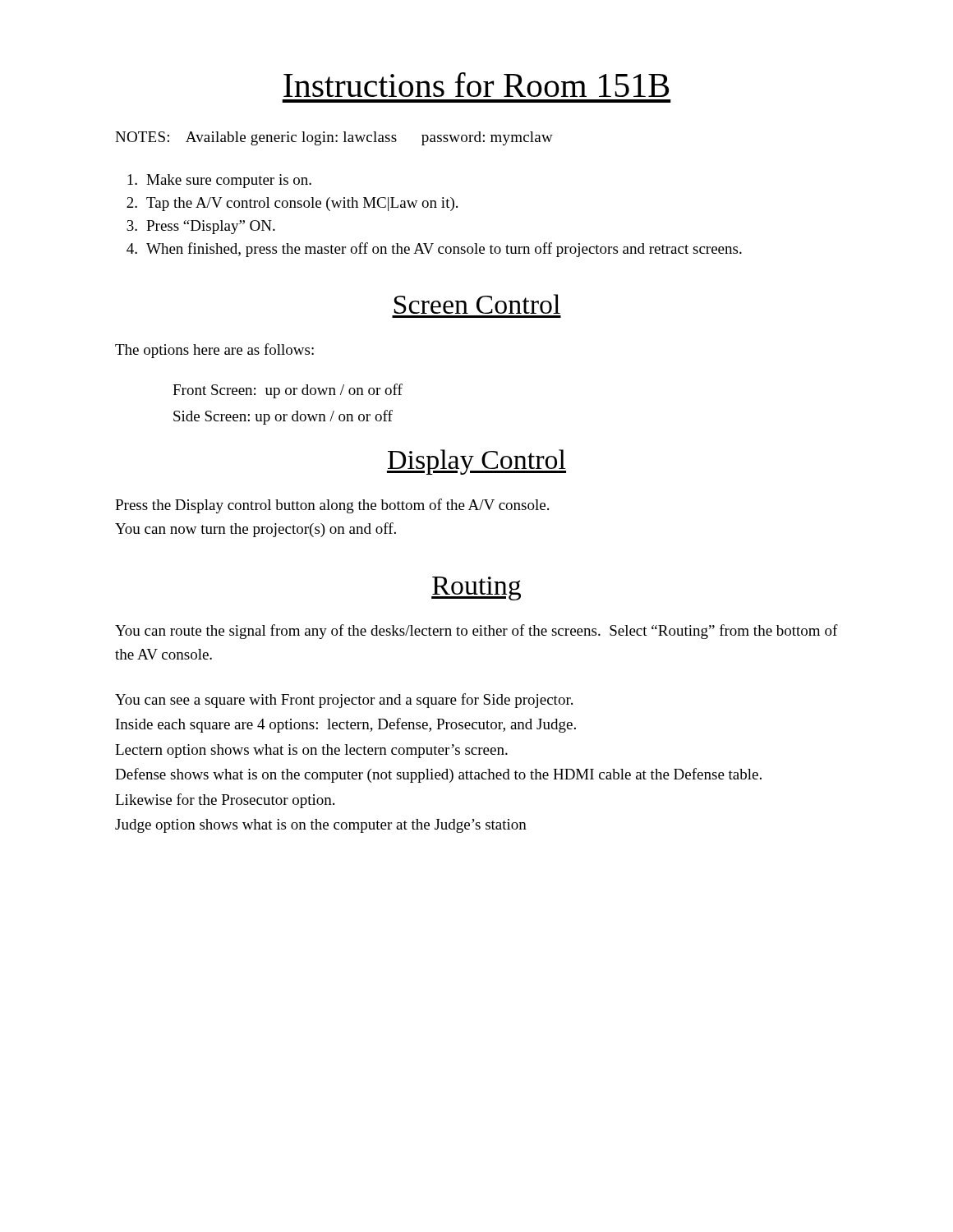Locate the text that says "NOTES:Available generic login: lawclass password: mymclaw"
This screenshot has height=1232, width=953.
pos(334,137)
